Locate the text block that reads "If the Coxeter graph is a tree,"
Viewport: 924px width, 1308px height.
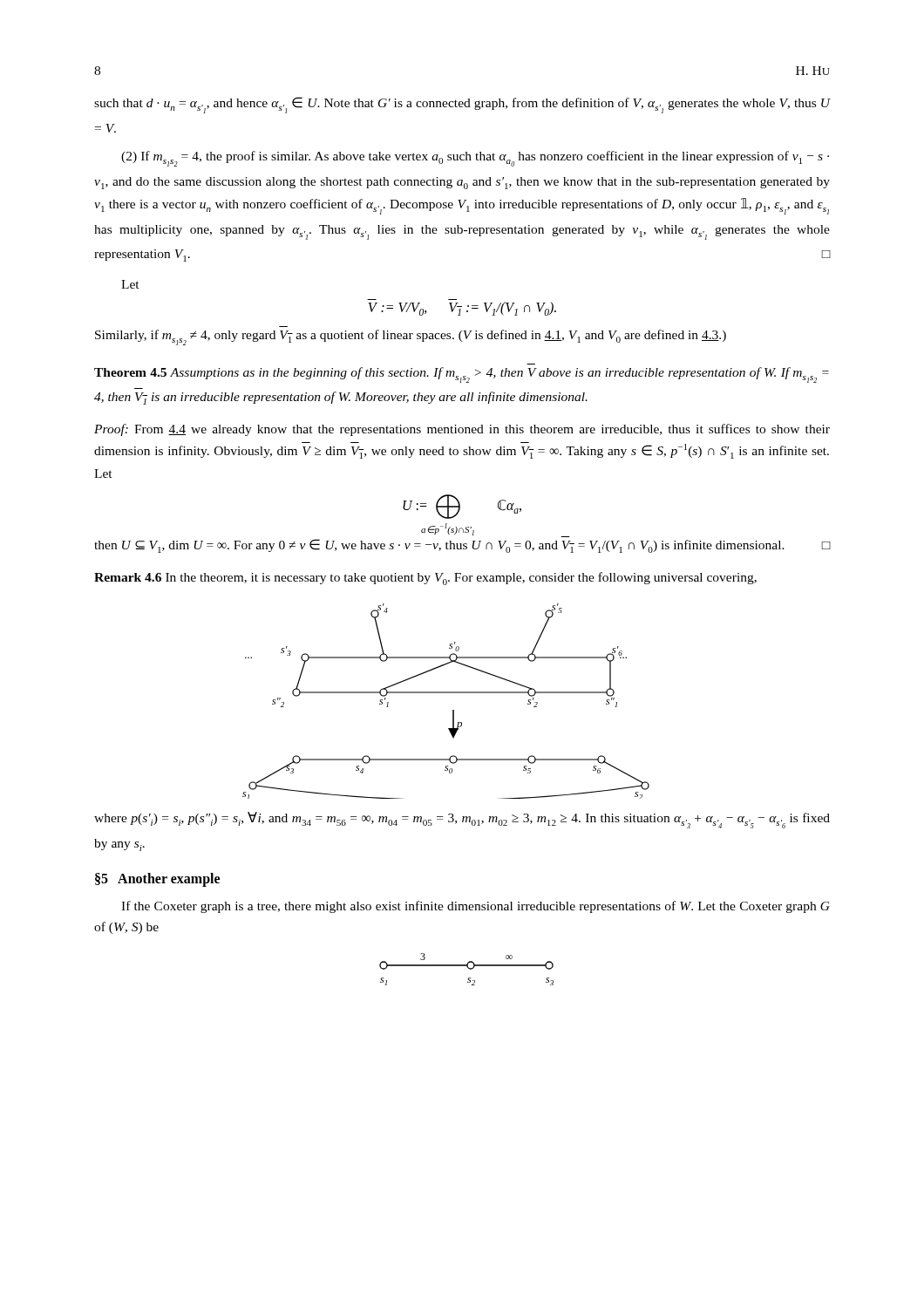coord(462,917)
